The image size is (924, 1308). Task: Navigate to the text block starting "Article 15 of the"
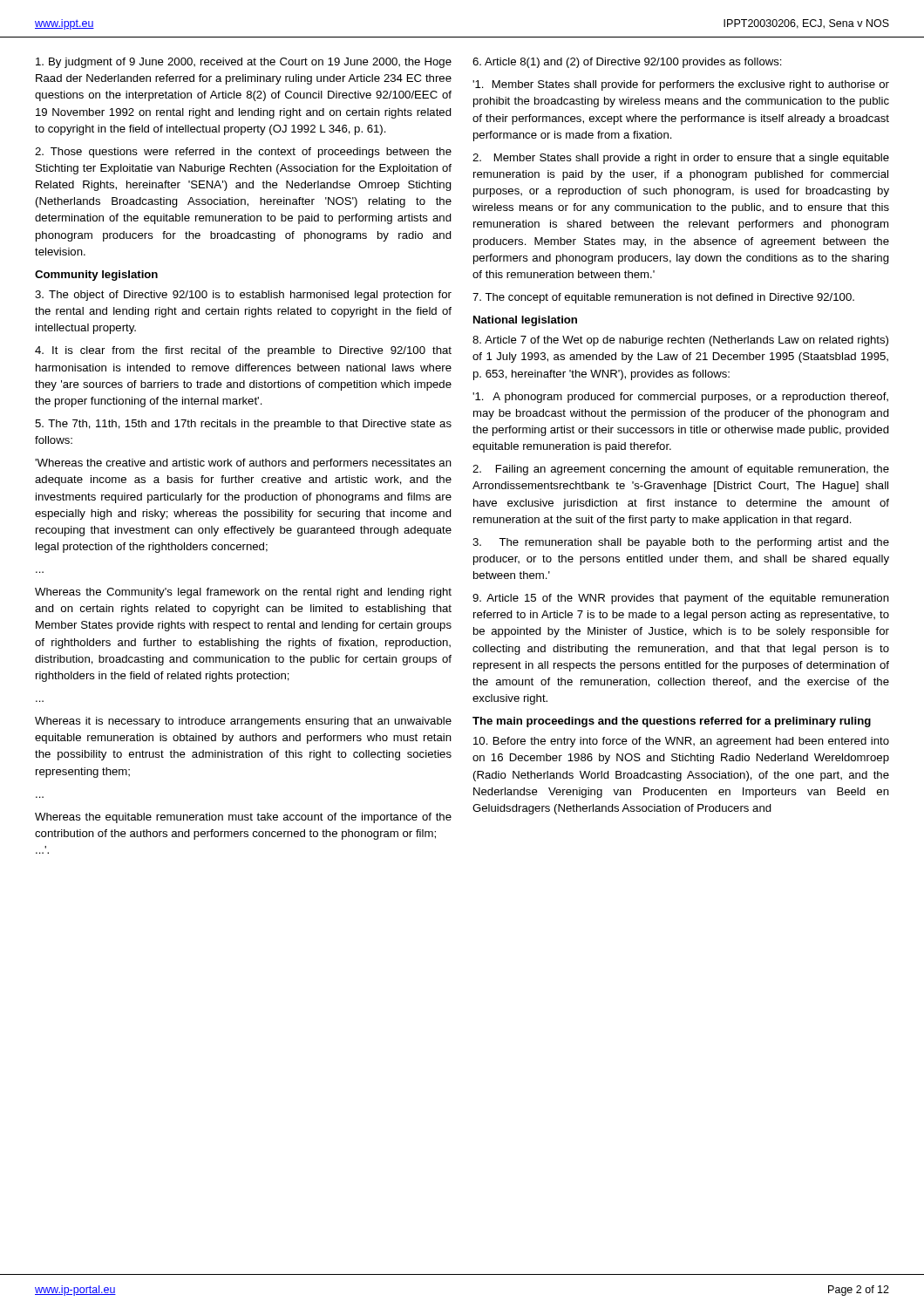[x=681, y=648]
